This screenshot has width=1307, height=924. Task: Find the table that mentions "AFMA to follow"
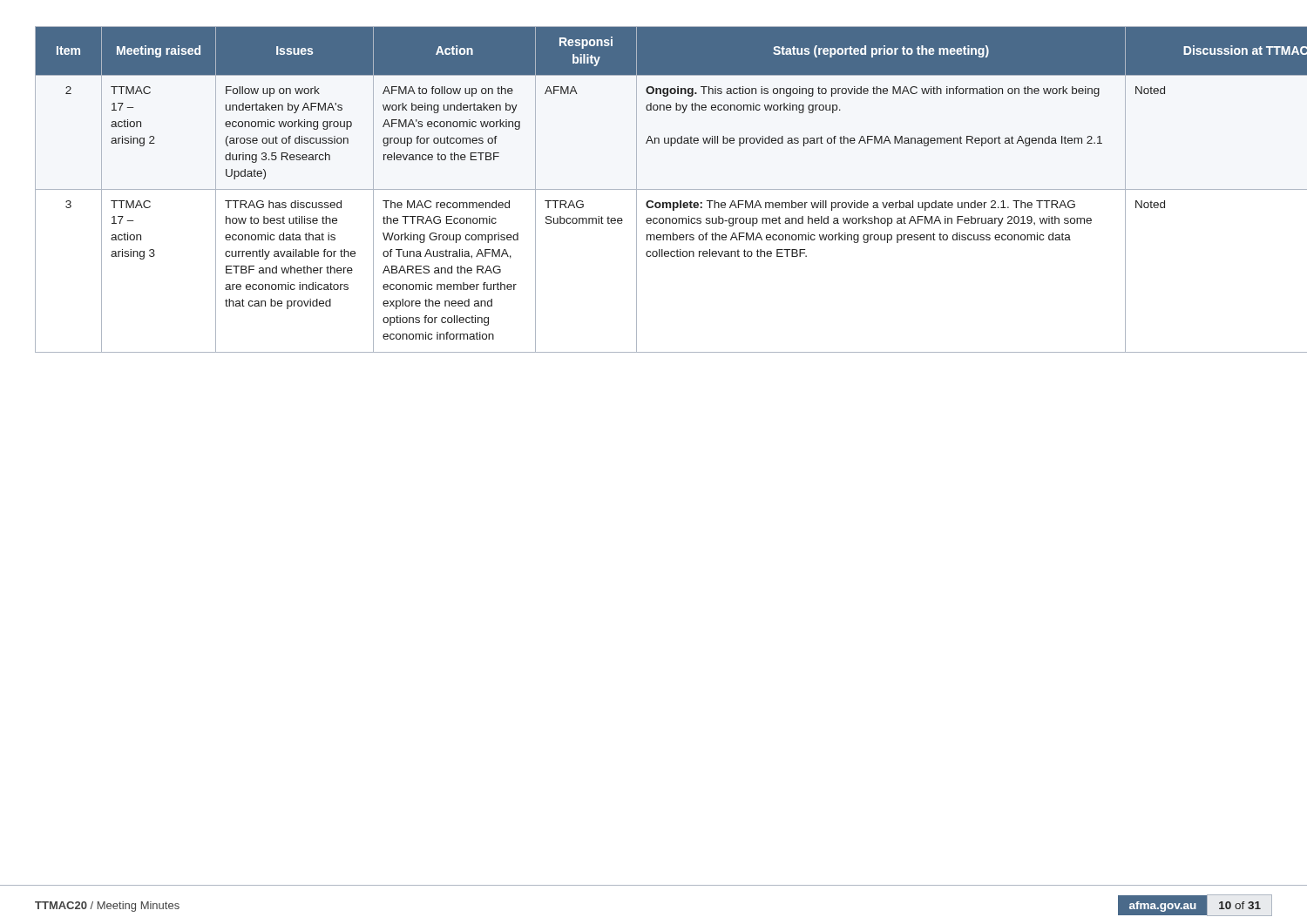click(x=654, y=189)
